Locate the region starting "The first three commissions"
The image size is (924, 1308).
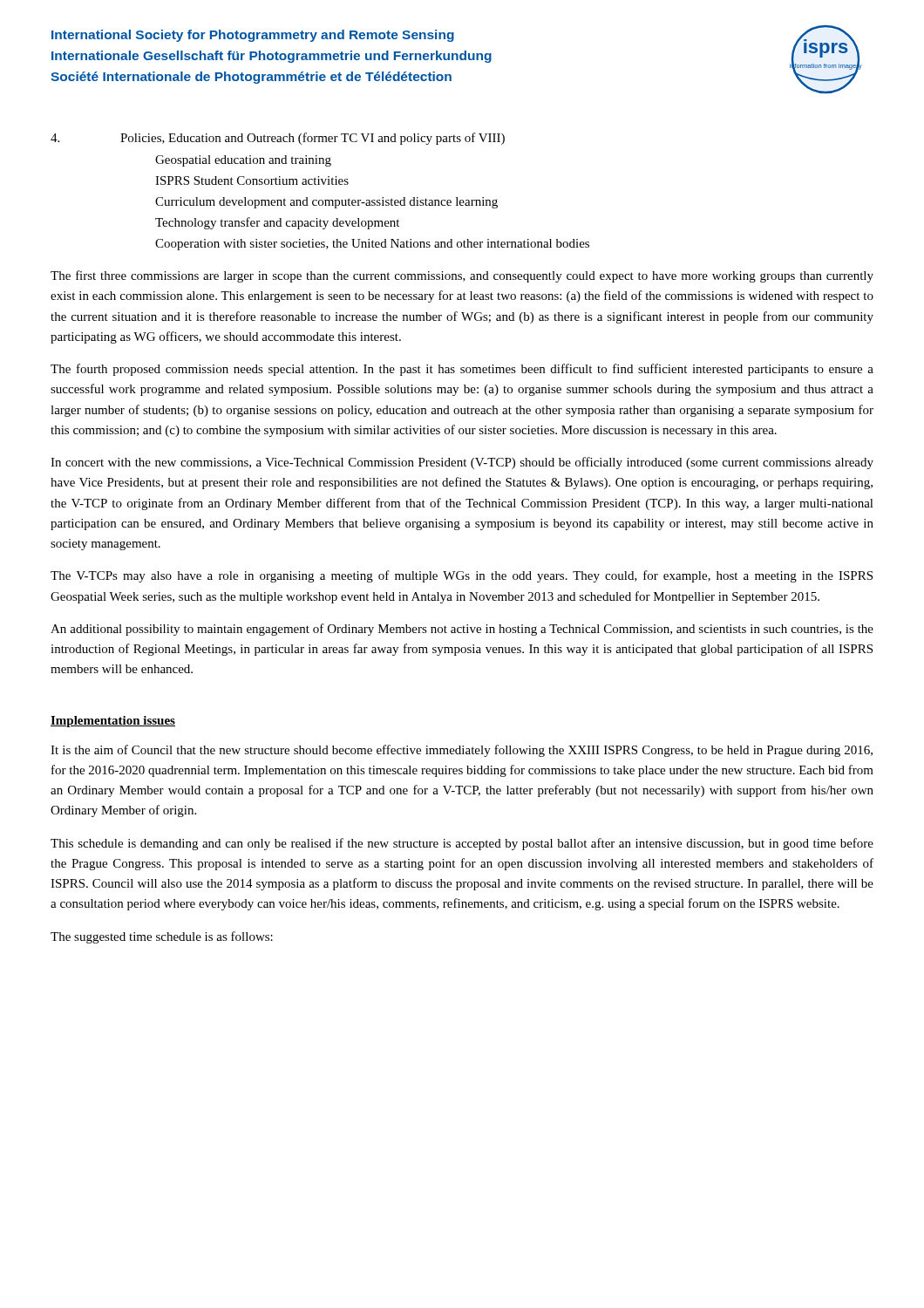point(462,306)
